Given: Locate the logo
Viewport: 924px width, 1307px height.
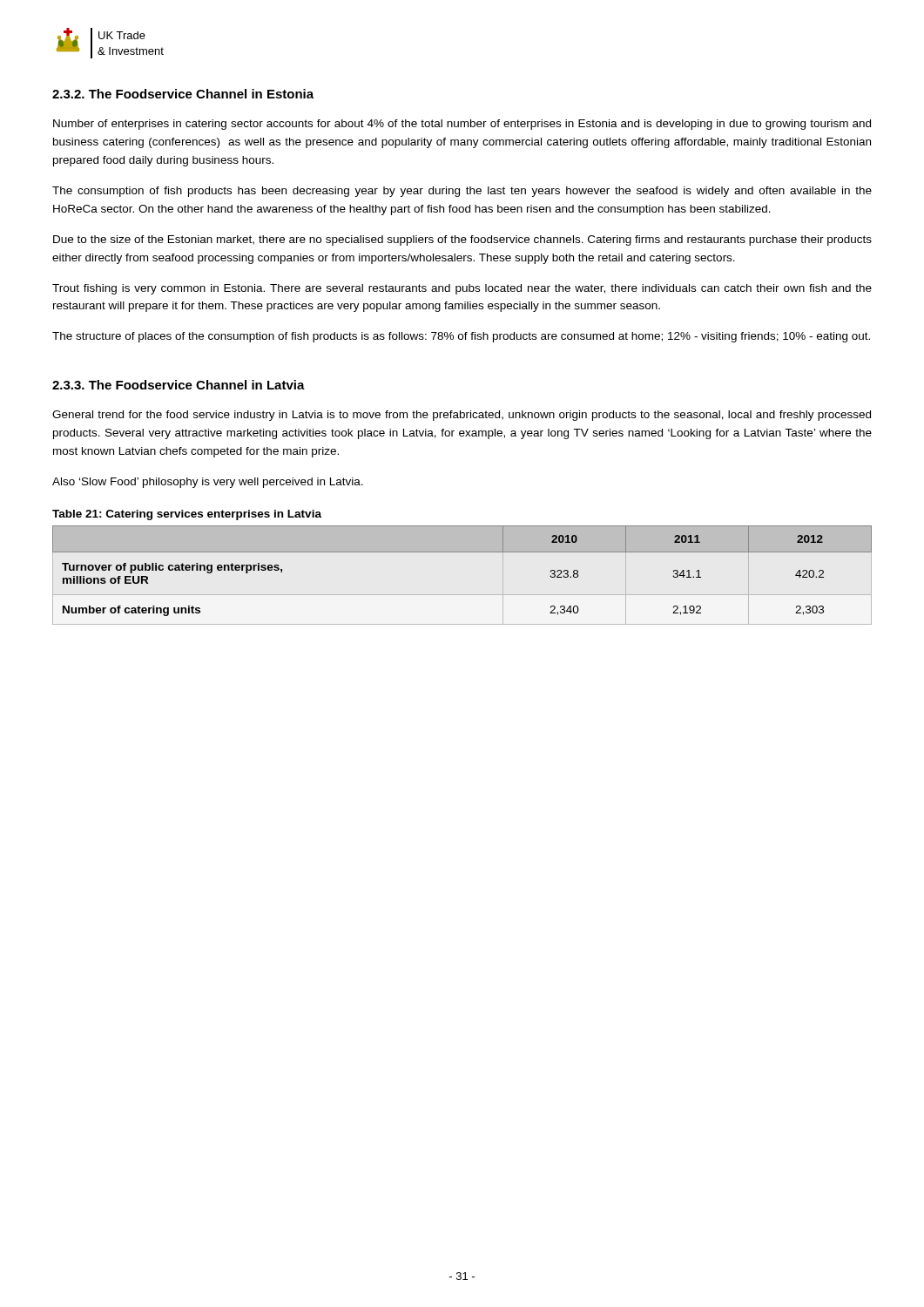Looking at the screenshot, I should [462, 42].
